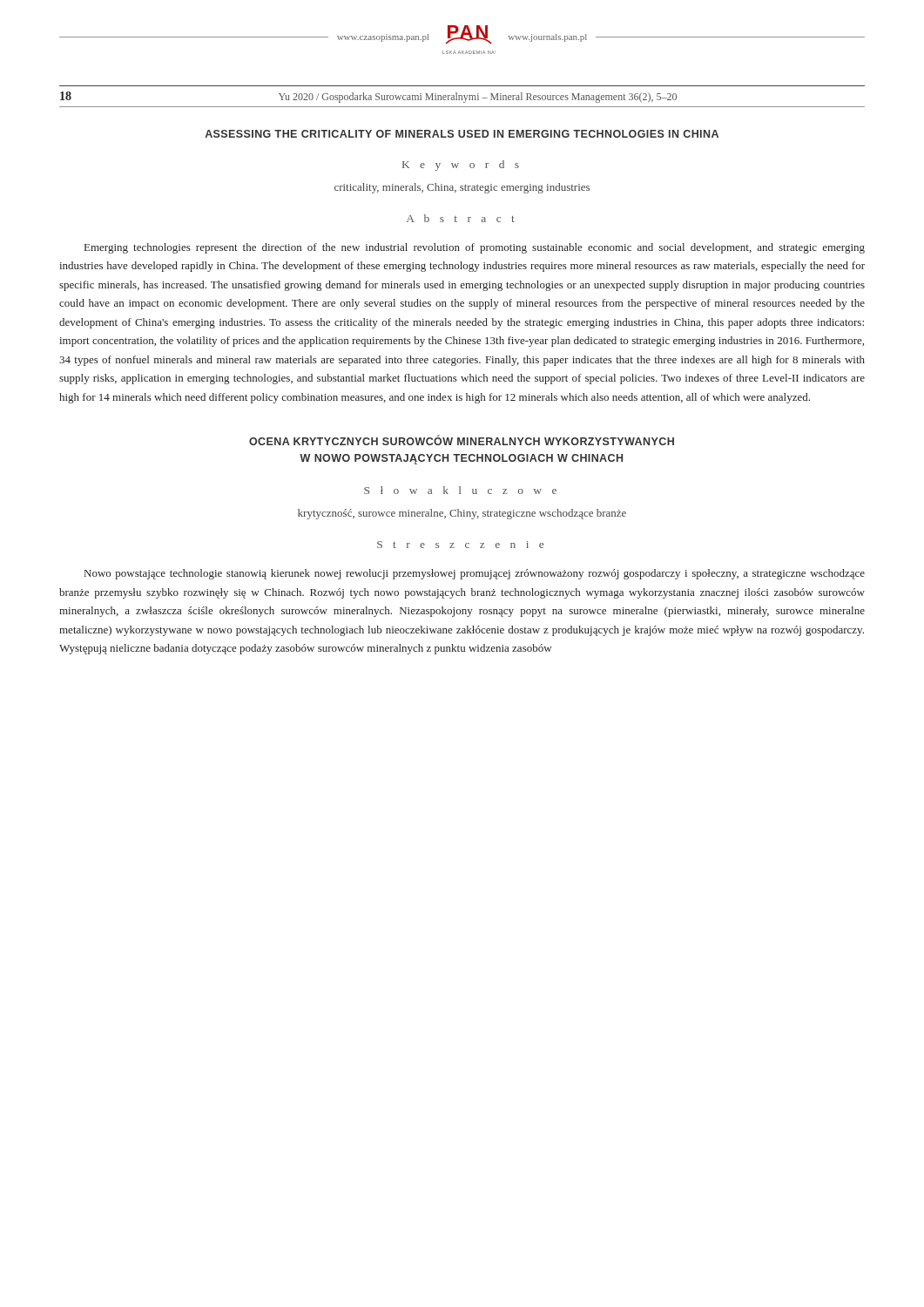Screen dimensions: 1307x924
Task: Point to the block beginning "K e y w o"
Action: click(x=462, y=164)
